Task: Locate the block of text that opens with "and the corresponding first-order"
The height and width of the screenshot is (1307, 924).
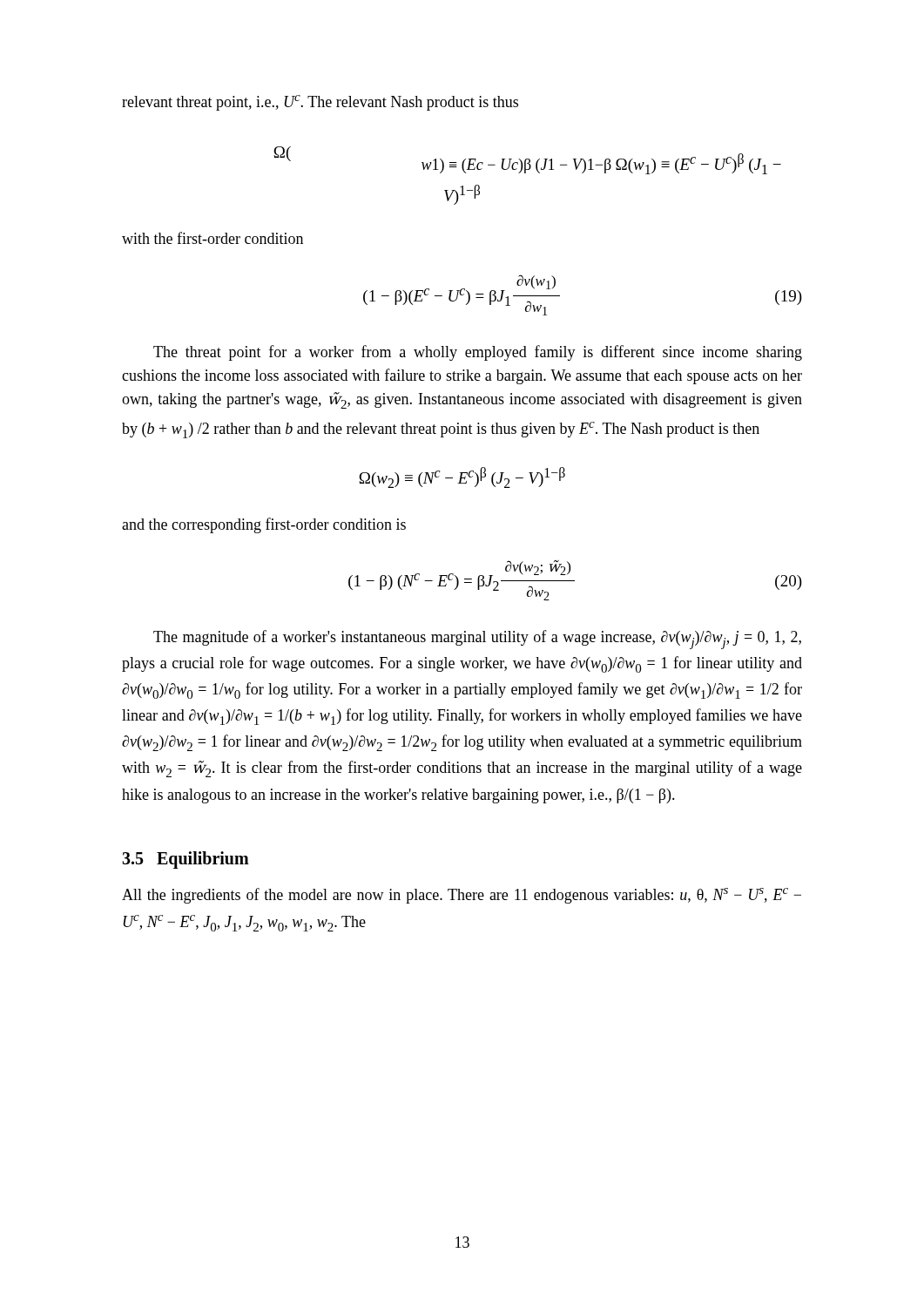Action: pos(264,524)
